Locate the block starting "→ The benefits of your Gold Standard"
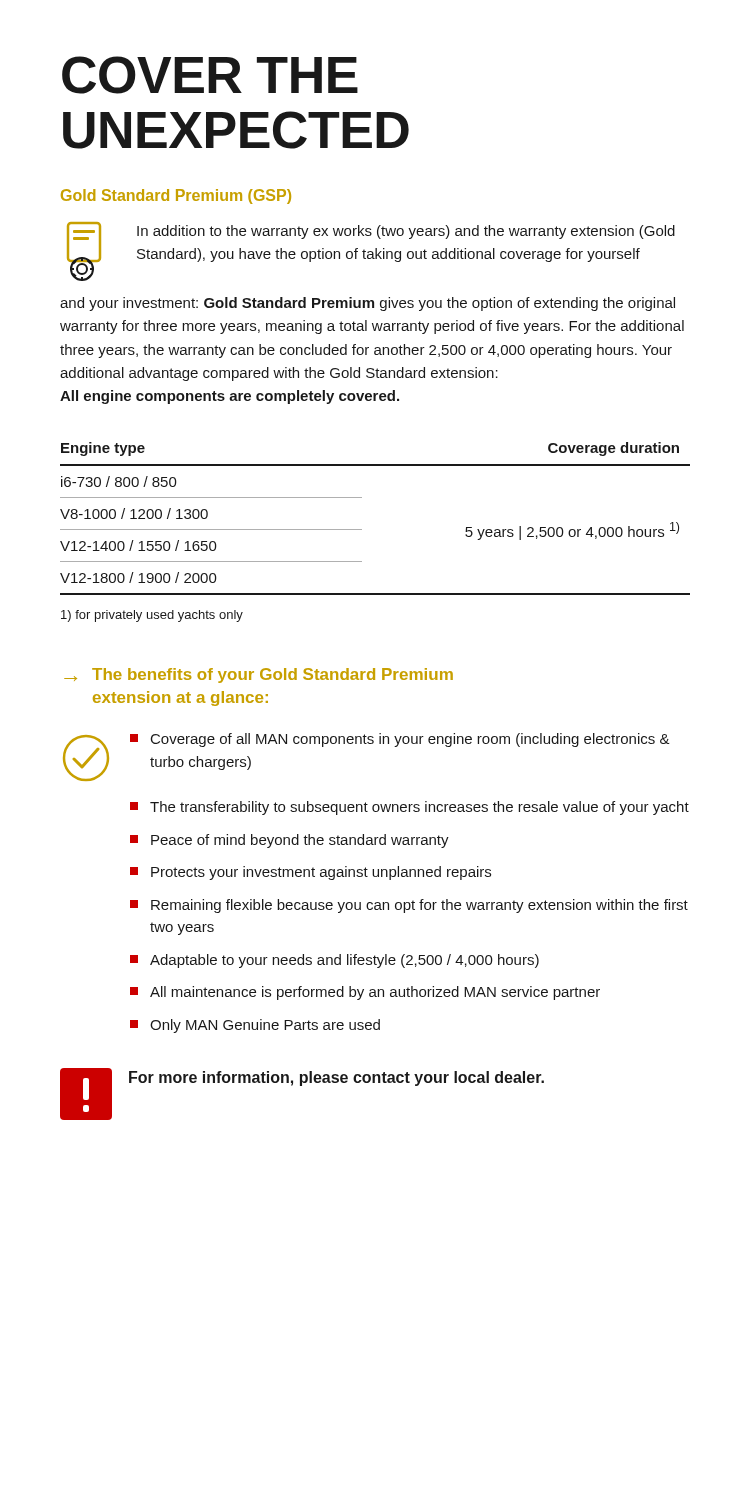The image size is (750, 1500). [x=375, y=687]
